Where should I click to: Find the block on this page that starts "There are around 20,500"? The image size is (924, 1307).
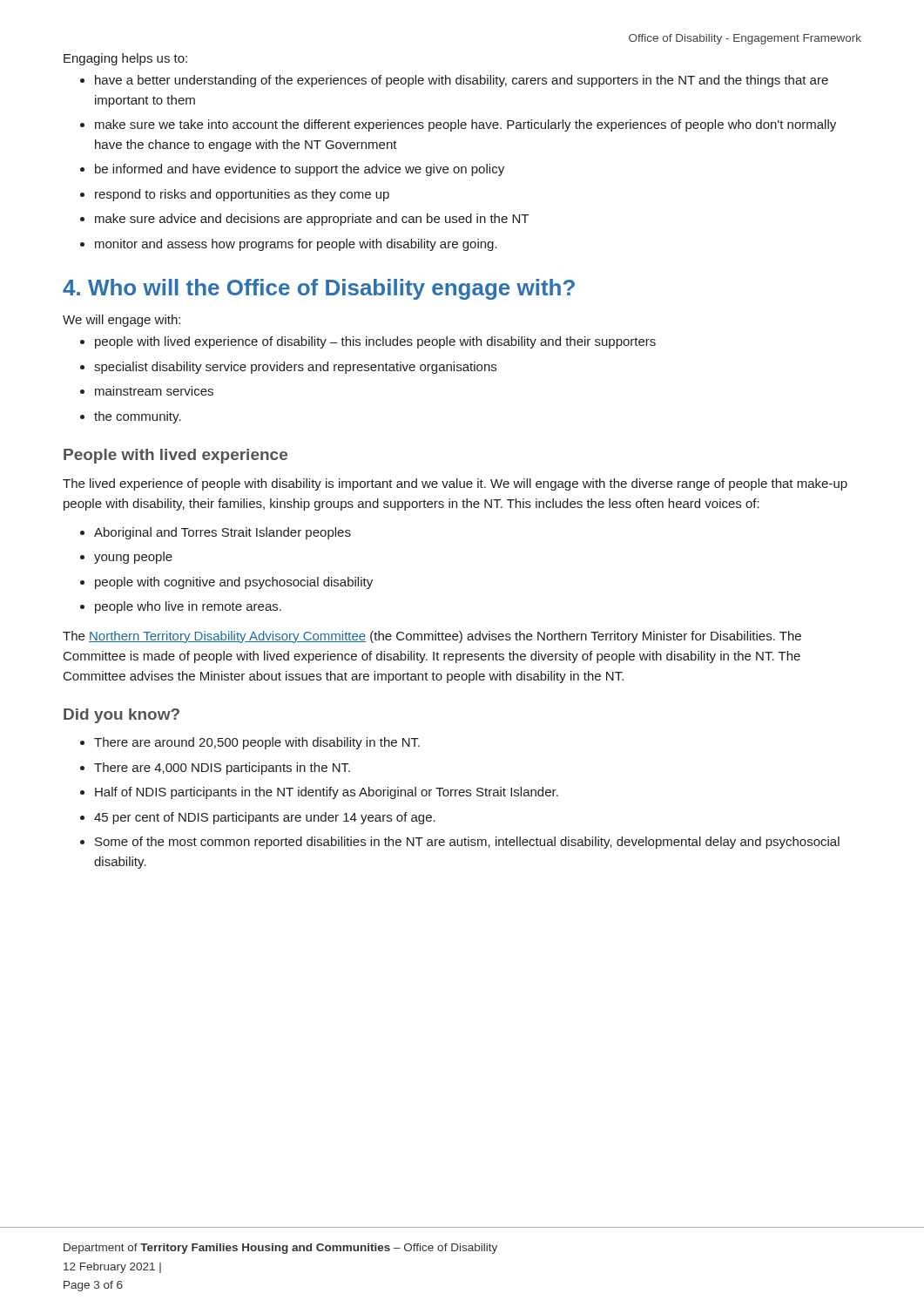[x=257, y=742]
